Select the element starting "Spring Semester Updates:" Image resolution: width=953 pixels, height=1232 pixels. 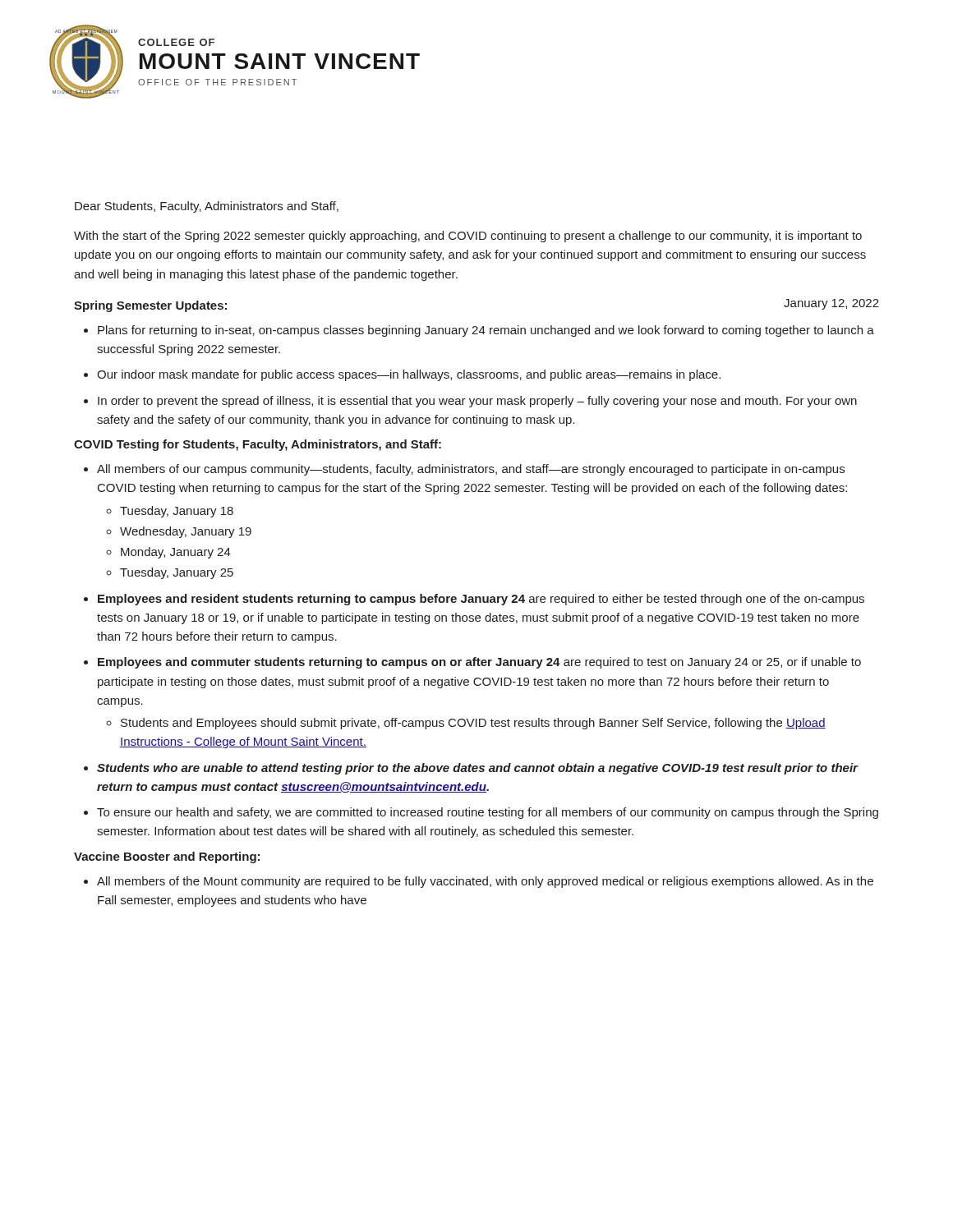tap(151, 305)
